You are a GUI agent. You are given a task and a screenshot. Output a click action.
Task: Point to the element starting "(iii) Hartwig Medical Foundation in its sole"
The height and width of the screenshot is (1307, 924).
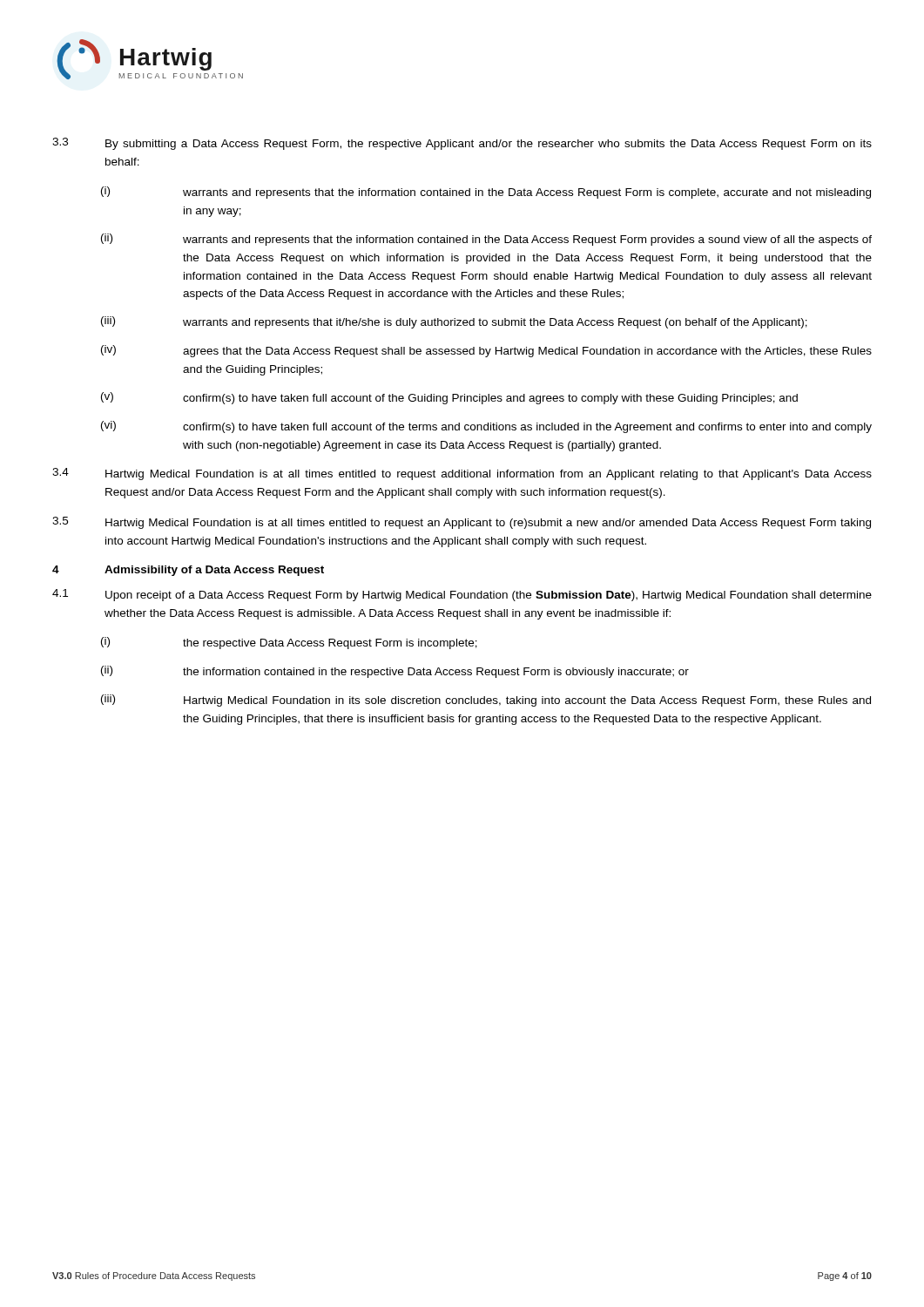pos(462,710)
